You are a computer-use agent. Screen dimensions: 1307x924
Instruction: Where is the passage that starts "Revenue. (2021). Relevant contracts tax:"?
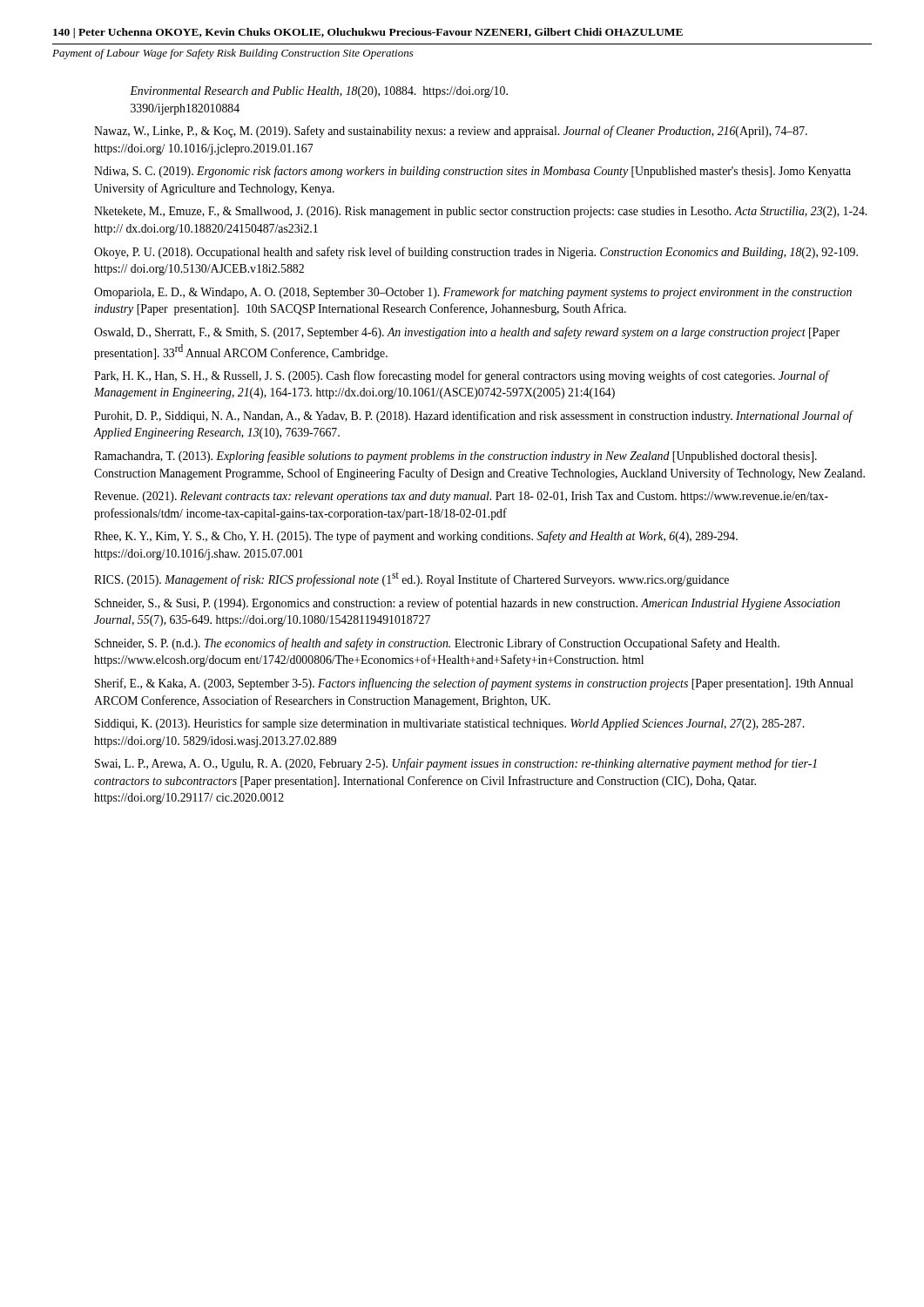tap(462, 505)
